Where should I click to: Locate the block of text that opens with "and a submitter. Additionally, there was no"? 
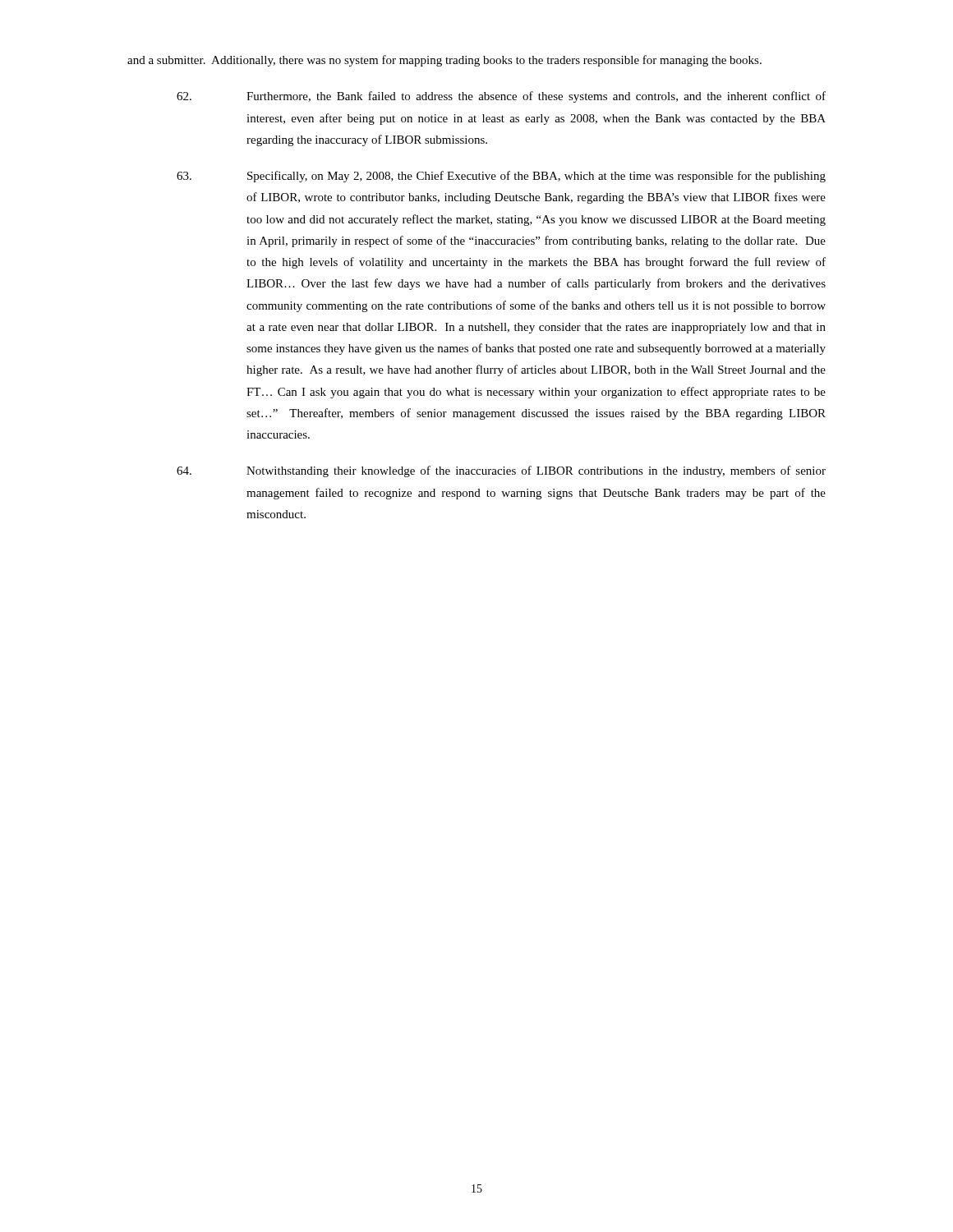445,60
